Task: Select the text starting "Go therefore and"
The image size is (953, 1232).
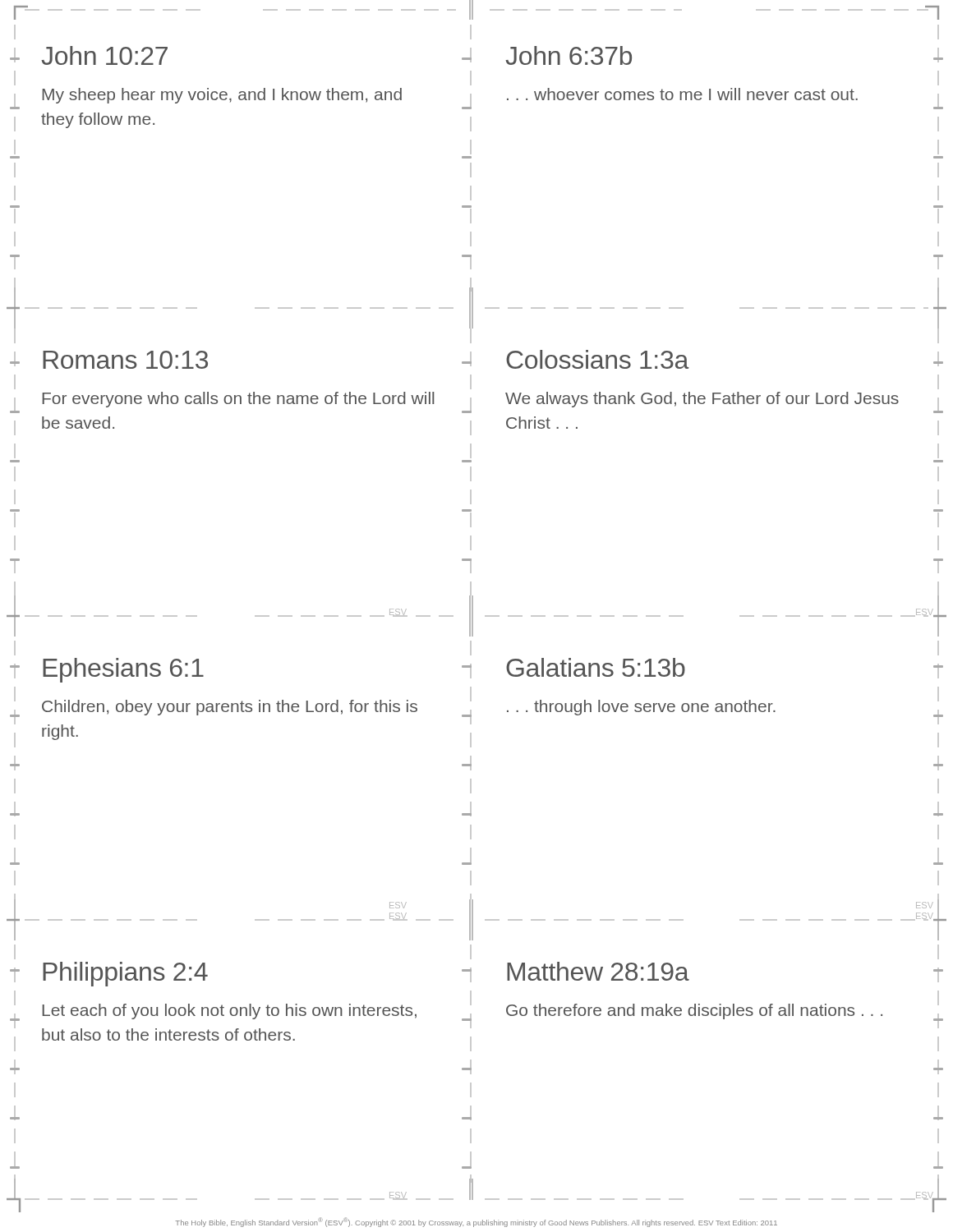Action: [x=695, y=1010]
